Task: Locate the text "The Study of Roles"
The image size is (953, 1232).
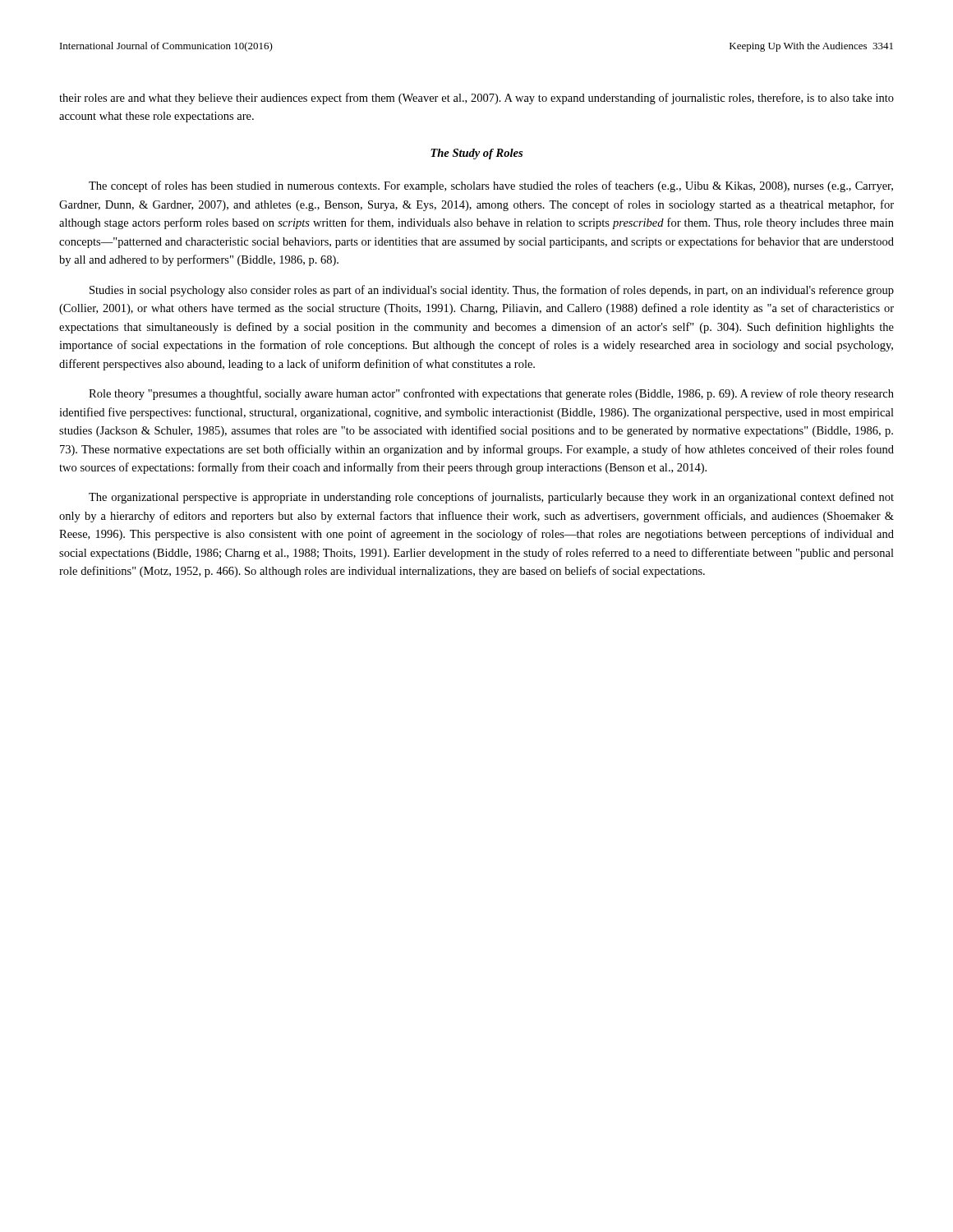Action: (476, 153)
